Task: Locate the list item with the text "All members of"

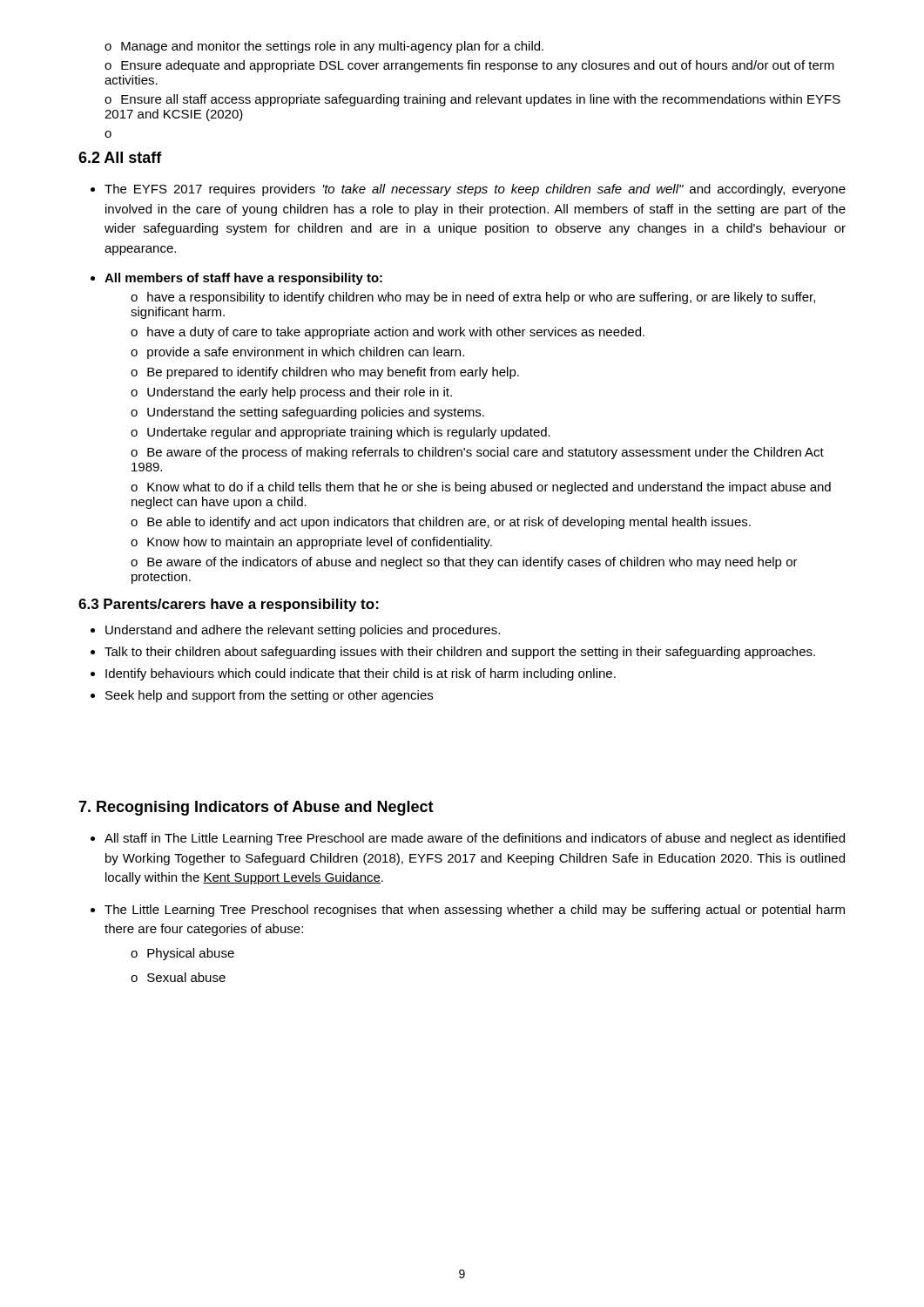Action: [462, 427]
